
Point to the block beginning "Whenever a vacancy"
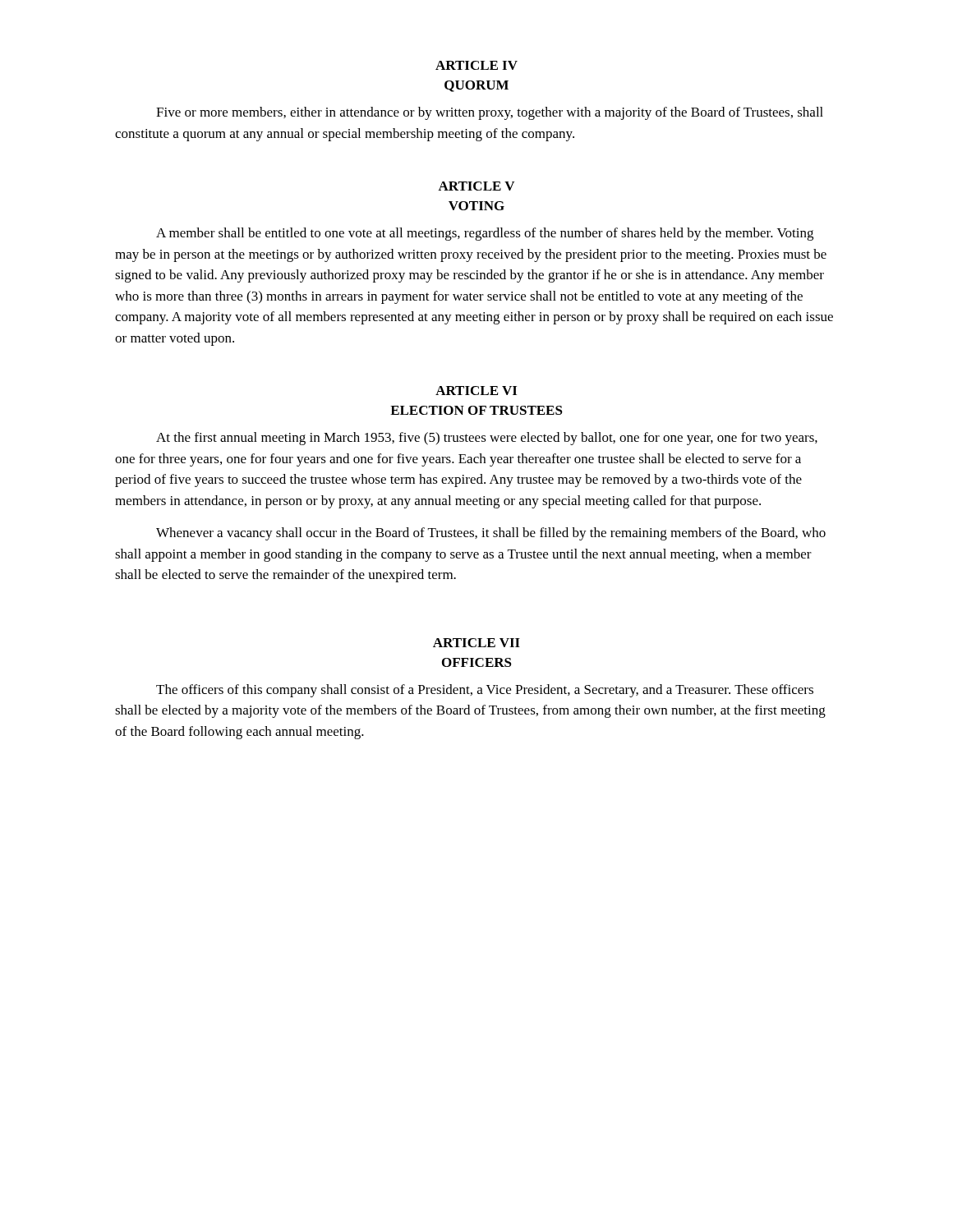[470, 554]
